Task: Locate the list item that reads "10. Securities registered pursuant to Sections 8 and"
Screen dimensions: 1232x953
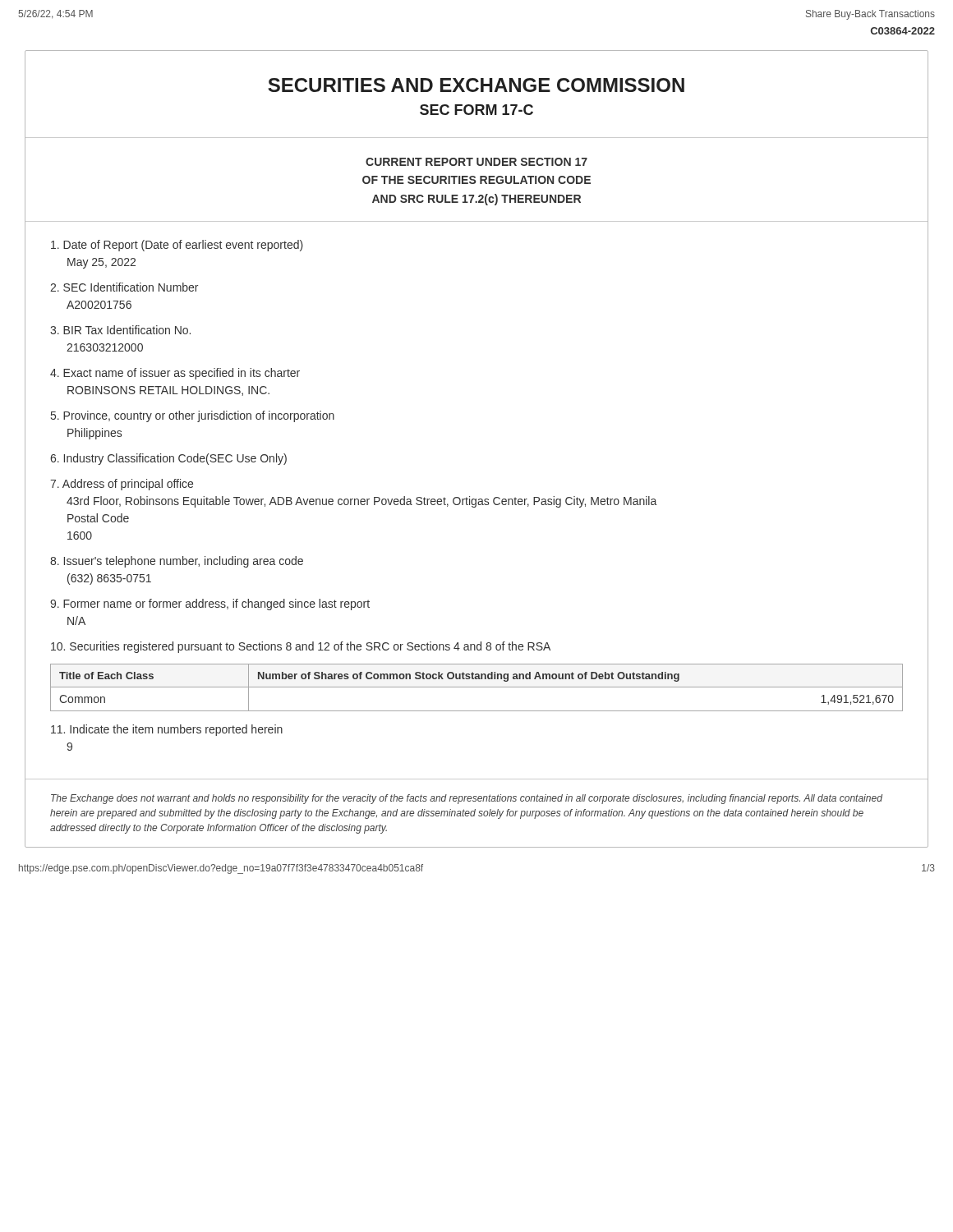Action: [x=300, y=646]
